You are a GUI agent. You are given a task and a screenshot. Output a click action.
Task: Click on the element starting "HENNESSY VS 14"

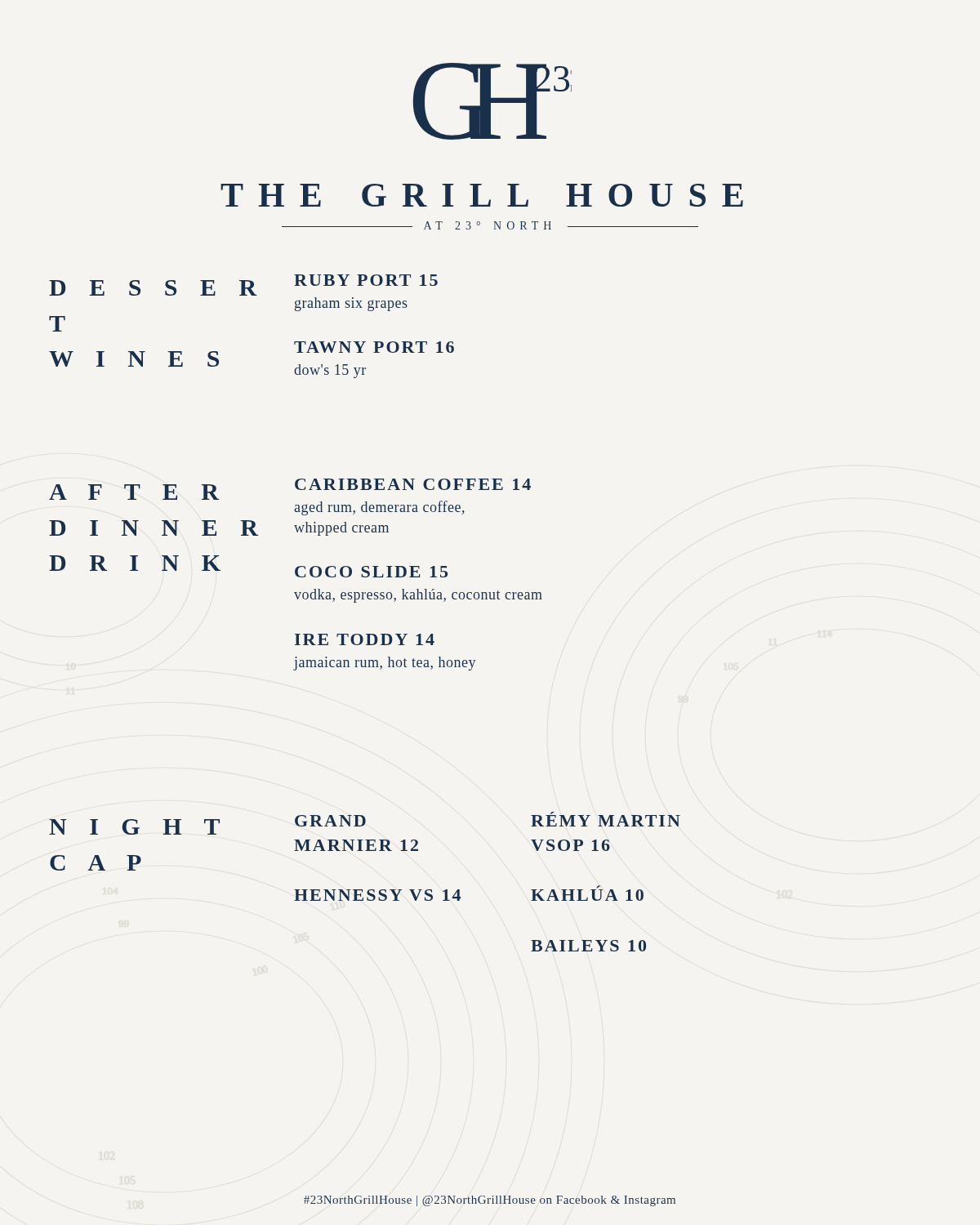pos(400,895)
